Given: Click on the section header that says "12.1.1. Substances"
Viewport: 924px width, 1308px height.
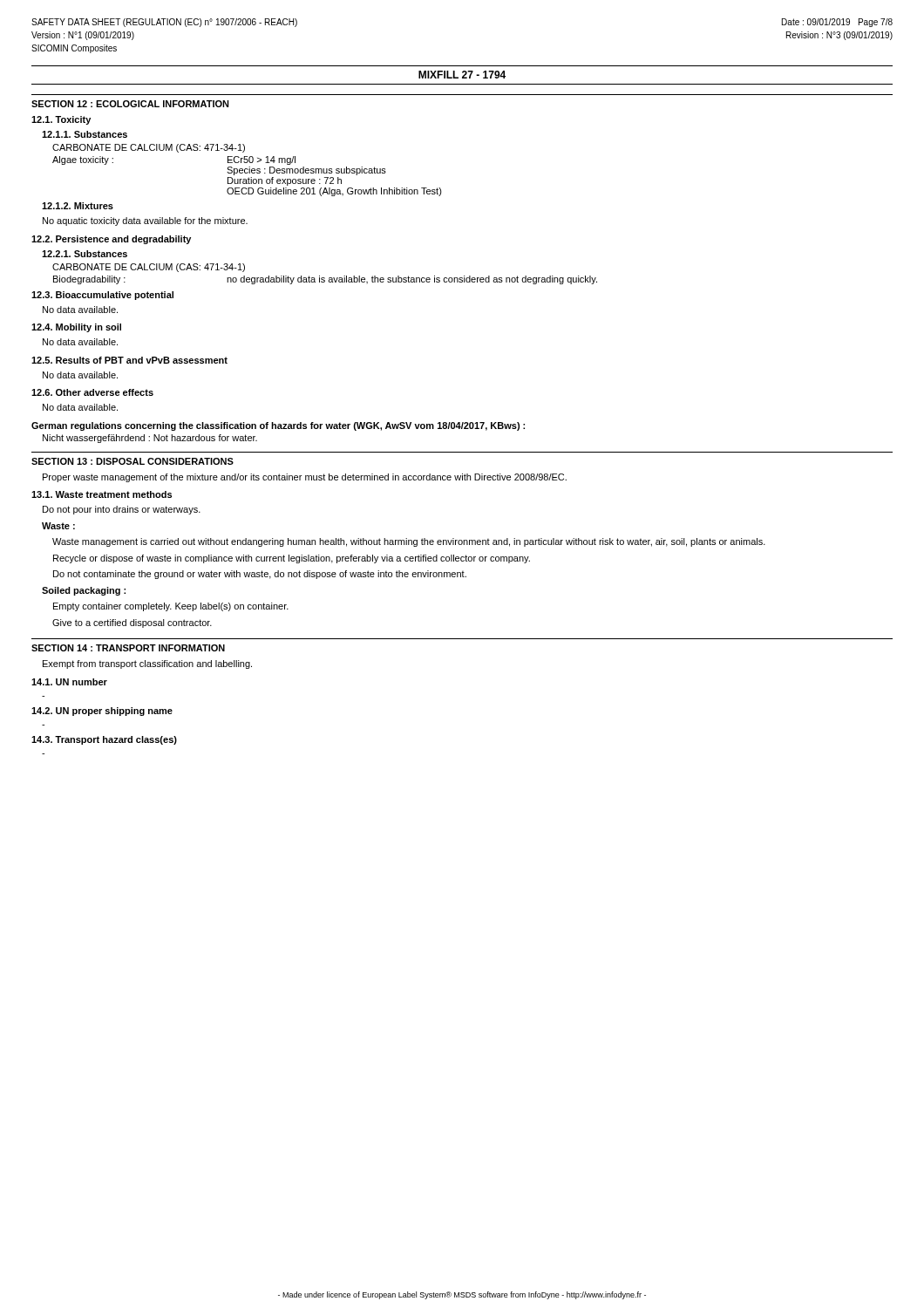Looking at the screenshot, I should click(85, 134).
